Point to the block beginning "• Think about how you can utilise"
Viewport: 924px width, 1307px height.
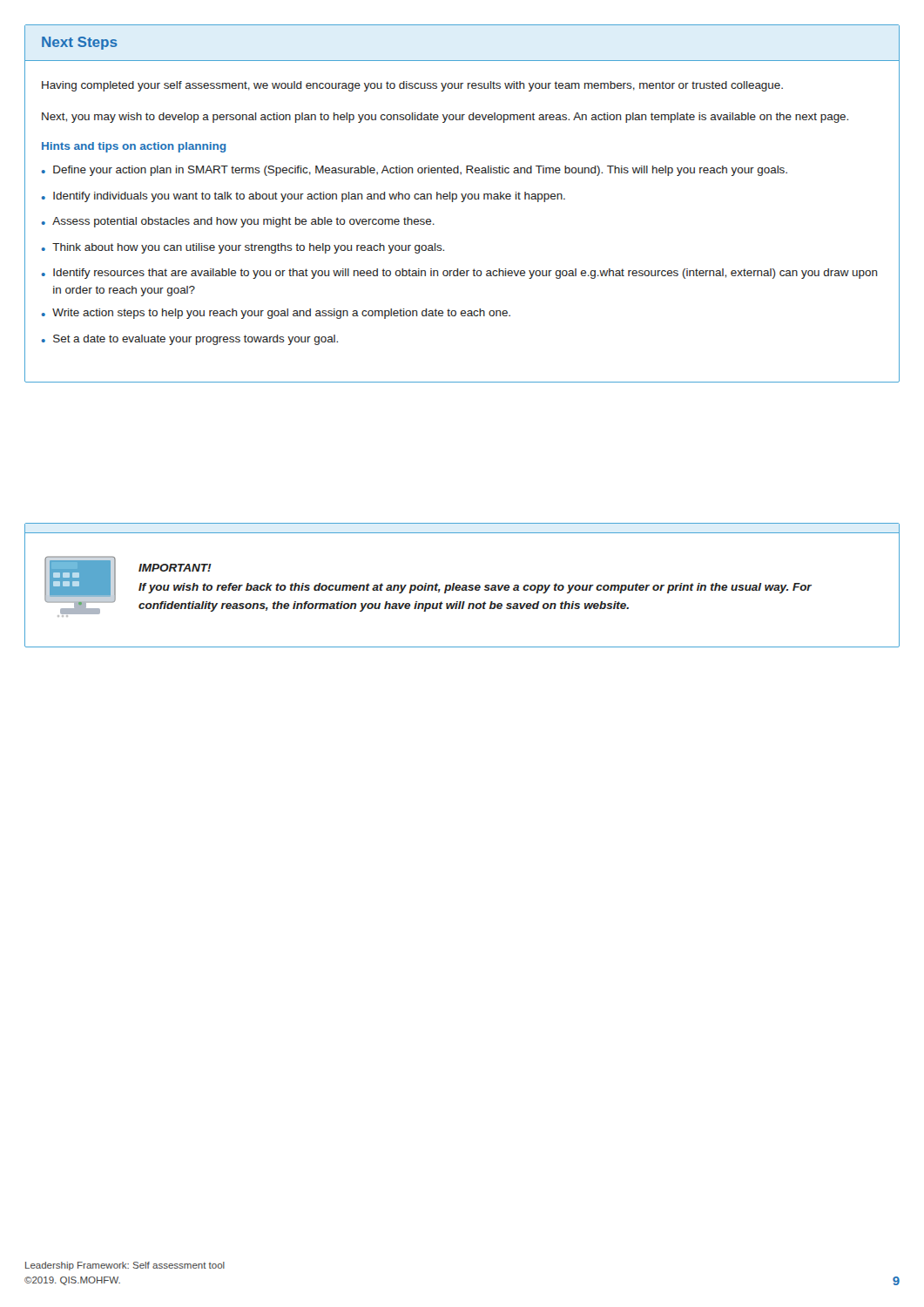[243, 248]
